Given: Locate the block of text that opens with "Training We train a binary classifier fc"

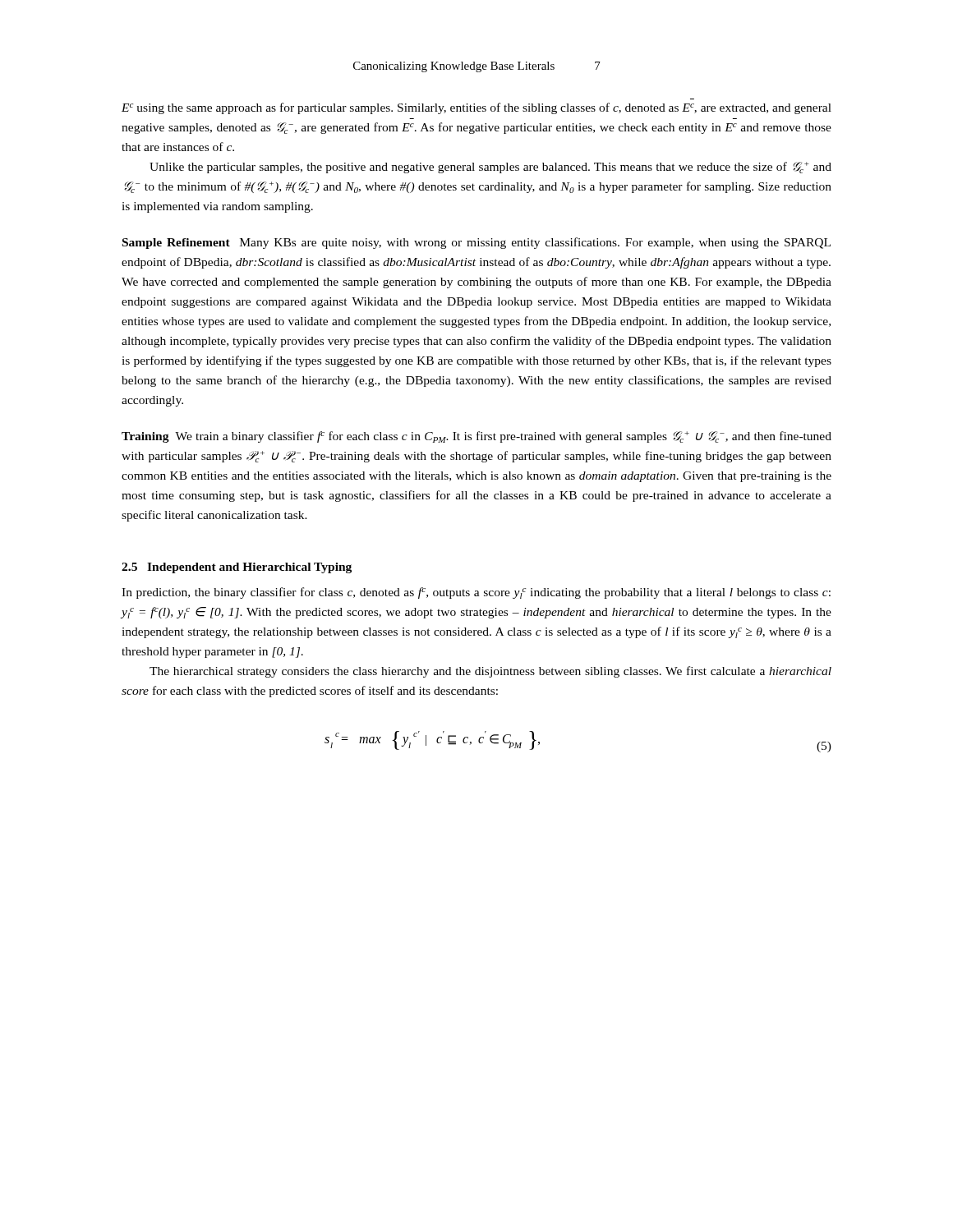Looking at the screenshot, I should tap(476, 476).
